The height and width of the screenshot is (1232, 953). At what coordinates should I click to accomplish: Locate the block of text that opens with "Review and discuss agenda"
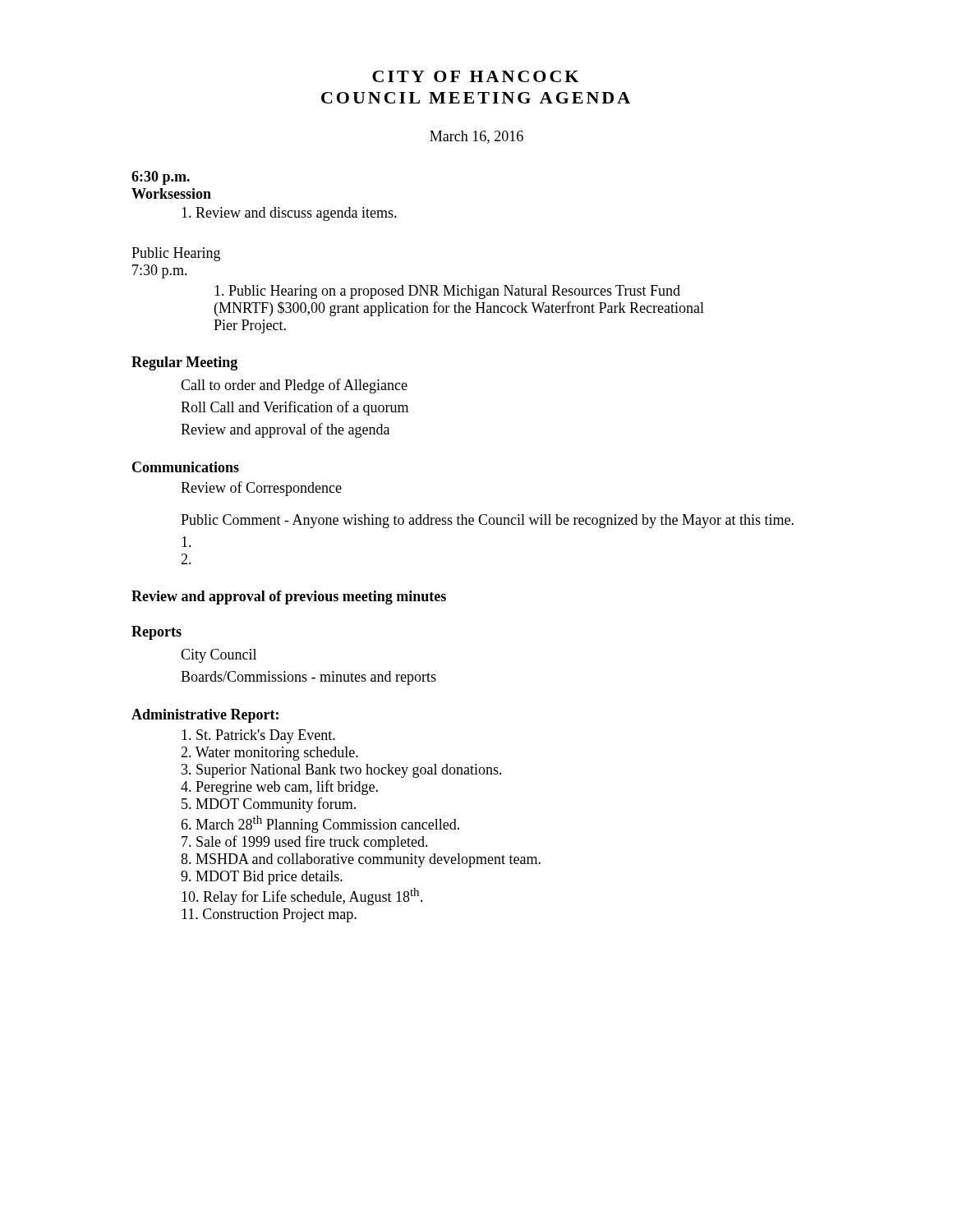tap(289, 213)
